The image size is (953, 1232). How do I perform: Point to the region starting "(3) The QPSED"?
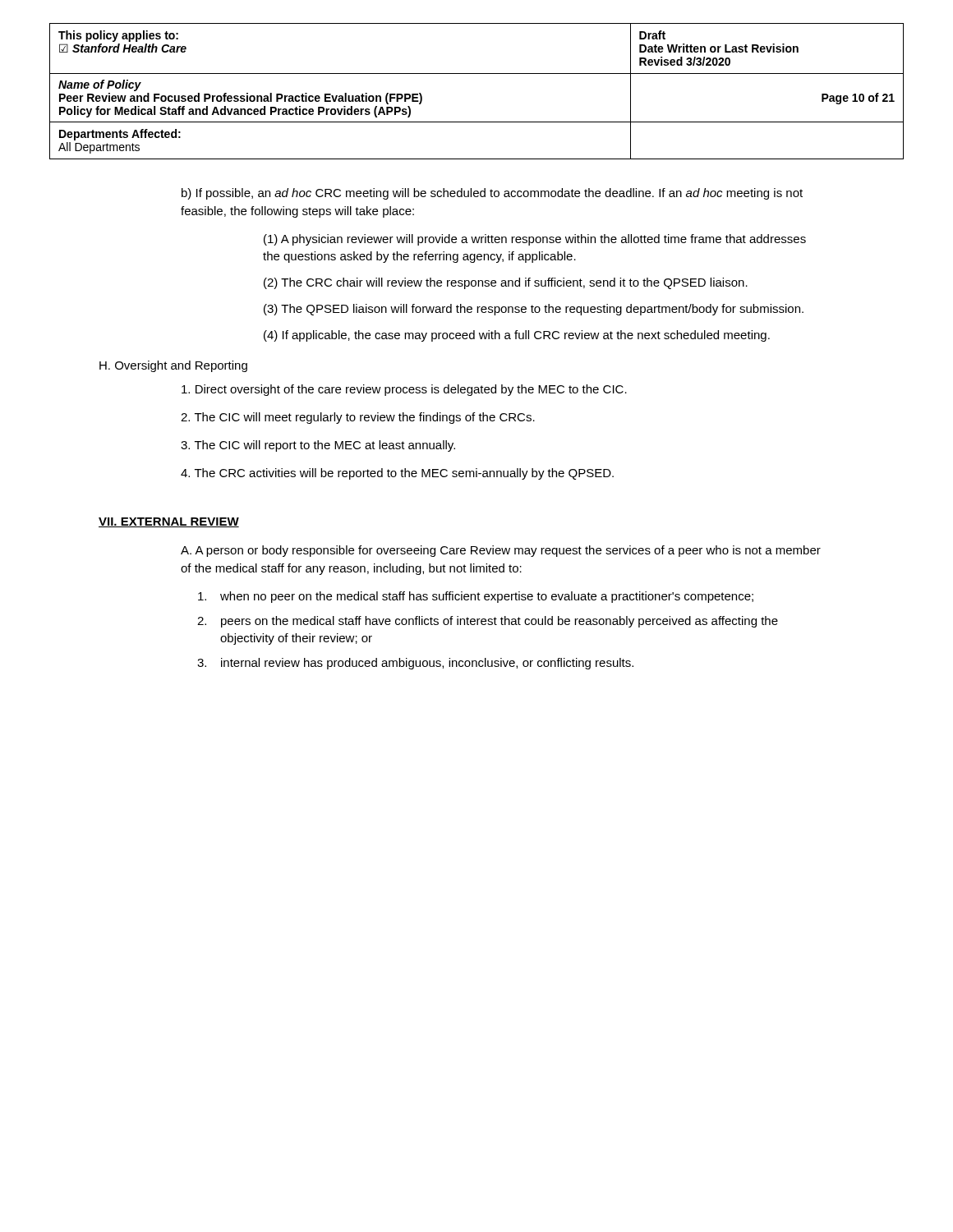tap(542, 309)
